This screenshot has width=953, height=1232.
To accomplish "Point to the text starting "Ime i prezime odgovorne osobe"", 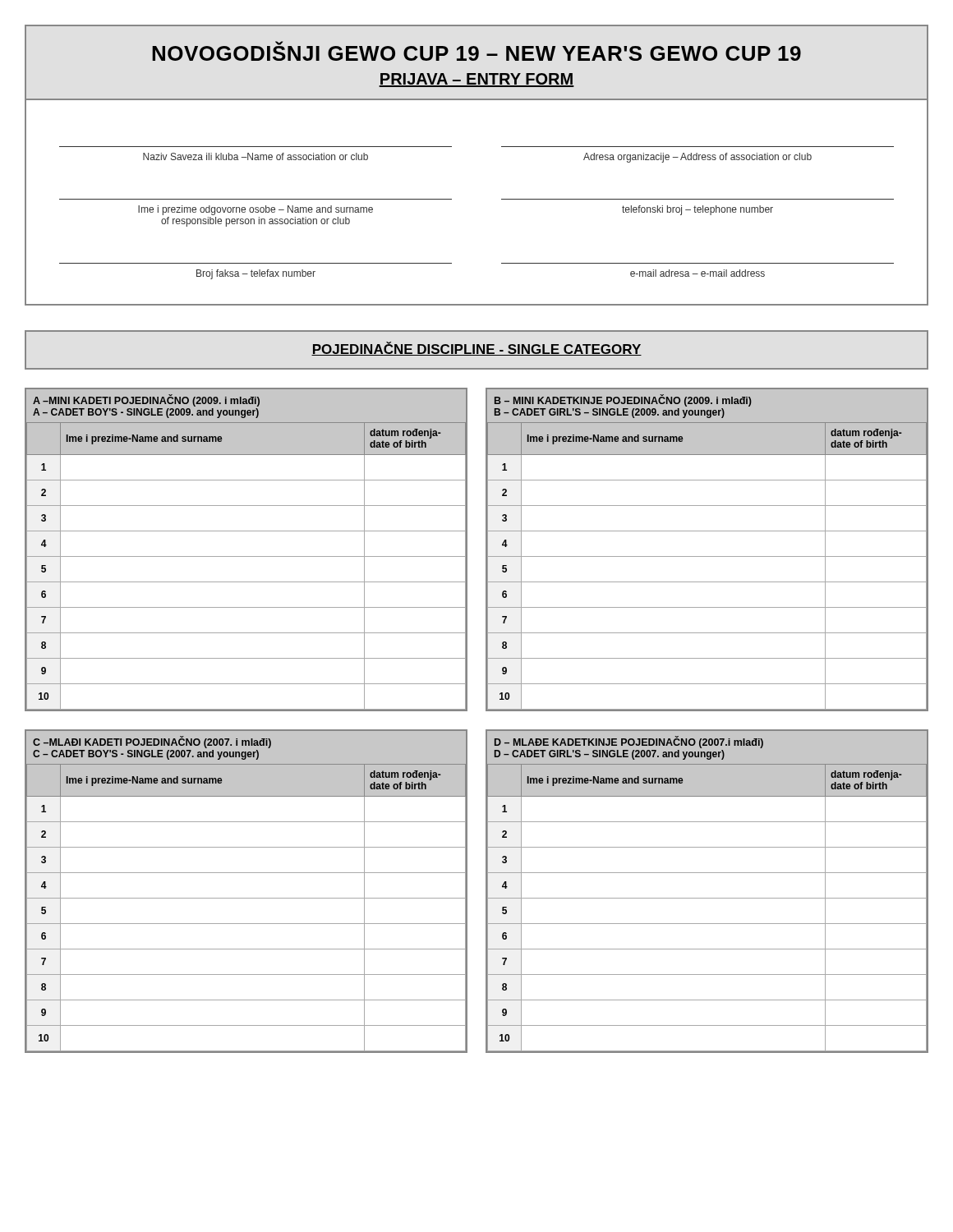I will click(x=255, y=205).
